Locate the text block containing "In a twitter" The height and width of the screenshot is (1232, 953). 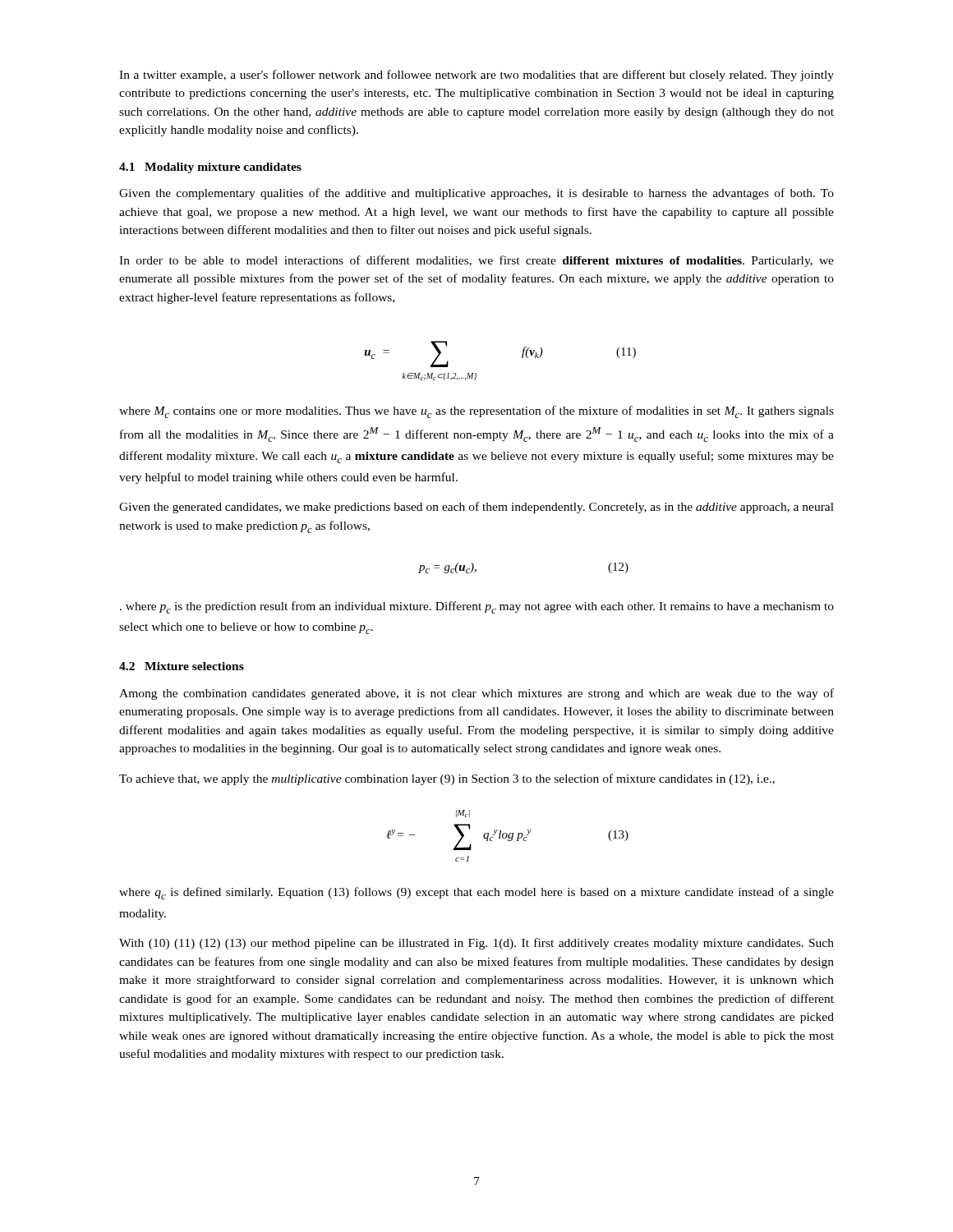(x=476, y=102)
